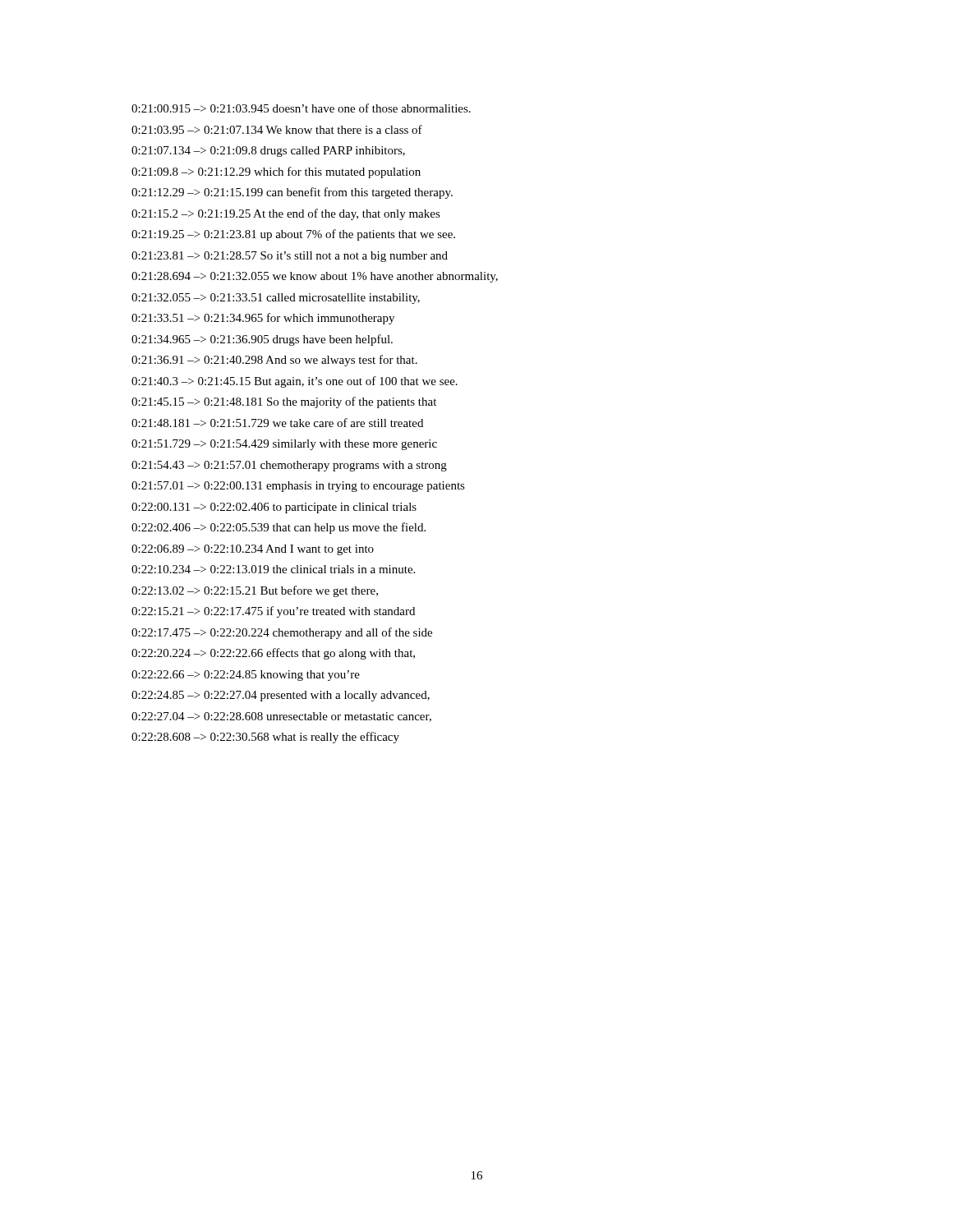Click on the element starting "0:22:00.131 –> 0:22:02.406 to participate in clinical trials"
The width and height of the screenshot is (953, 1232).
tap(274, 506)
